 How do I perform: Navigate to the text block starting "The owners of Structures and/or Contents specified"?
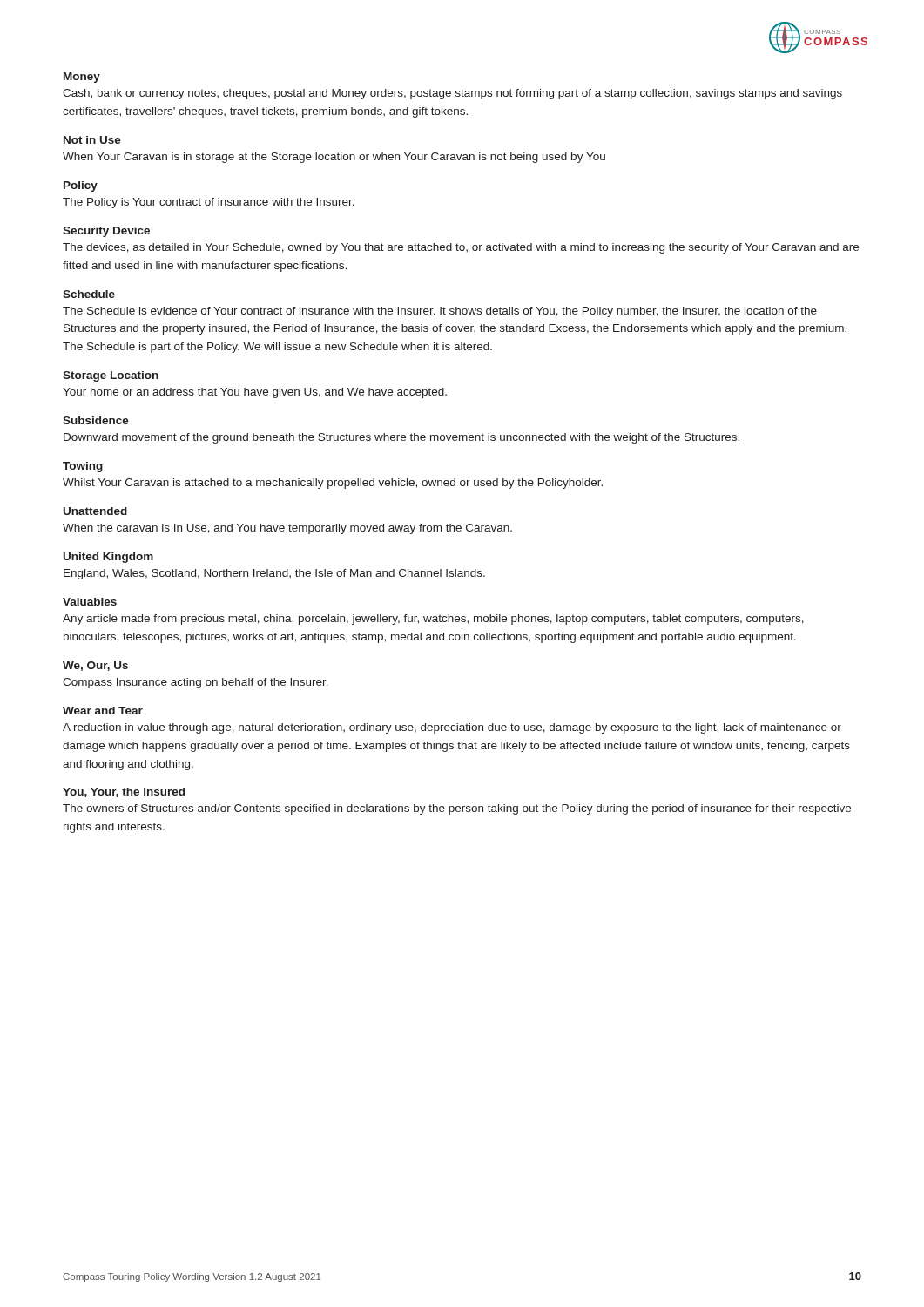pos(457,818)
